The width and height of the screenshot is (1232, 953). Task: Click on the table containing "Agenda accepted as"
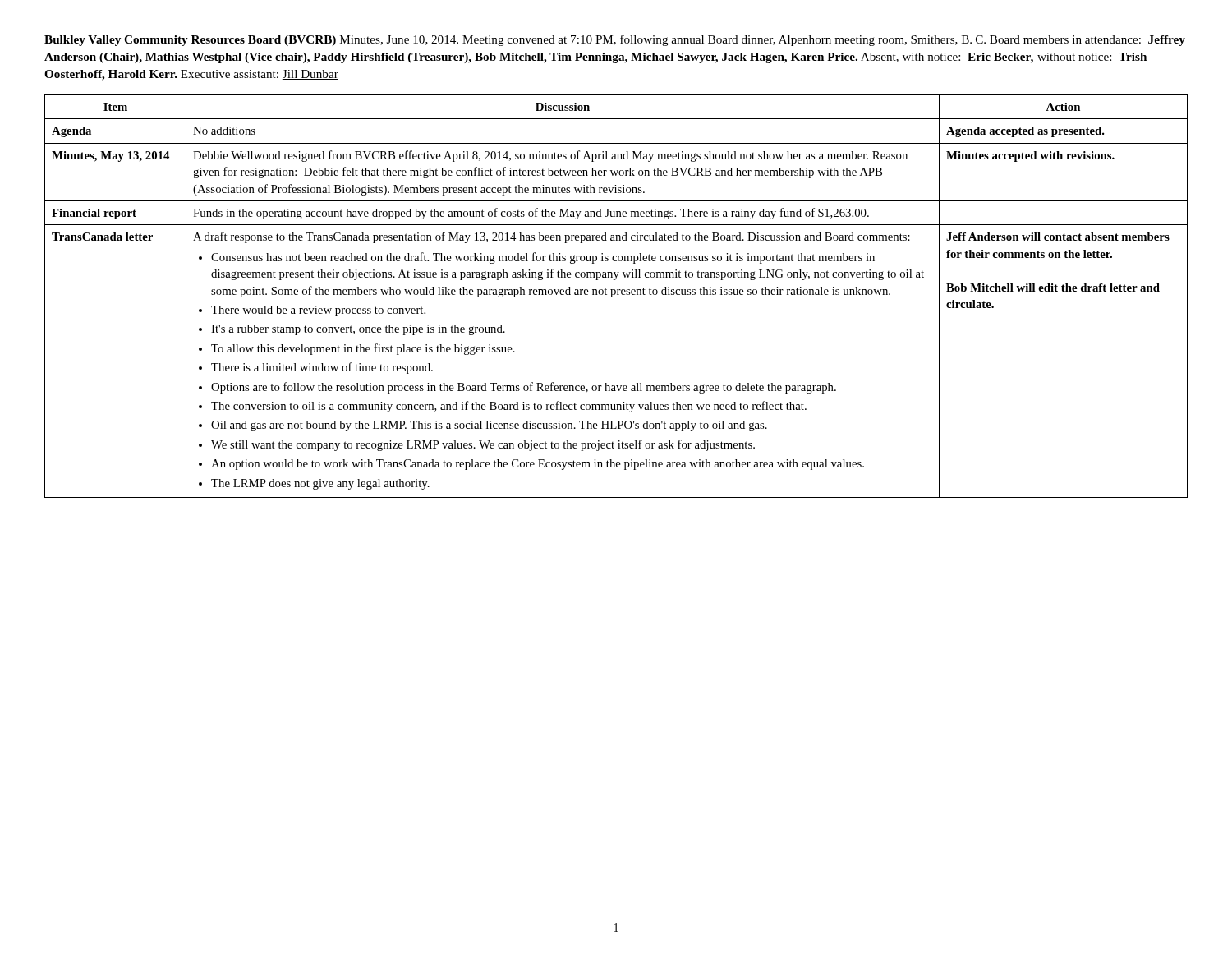[616, 296]
